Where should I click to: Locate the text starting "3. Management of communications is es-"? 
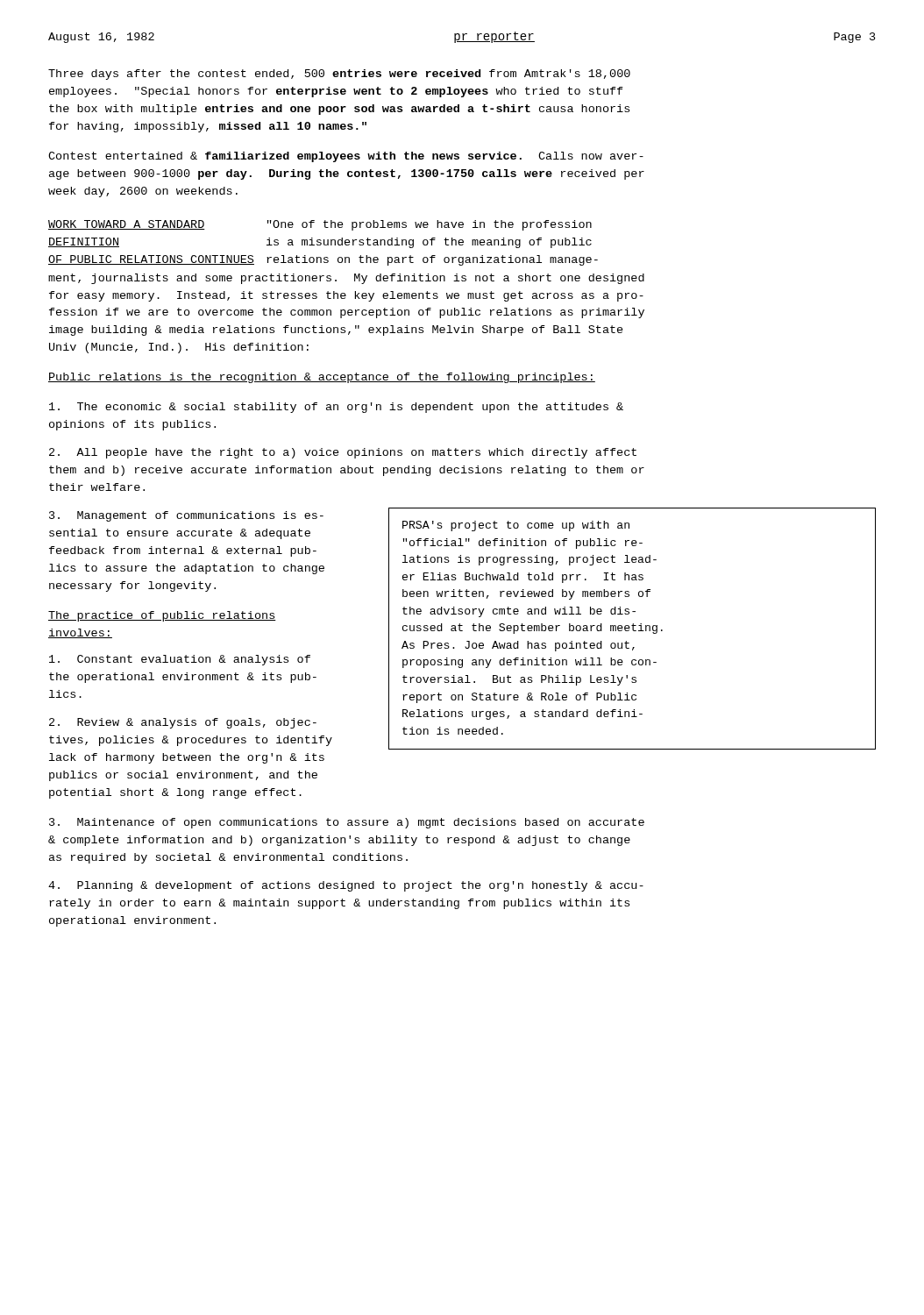(187, 551)
